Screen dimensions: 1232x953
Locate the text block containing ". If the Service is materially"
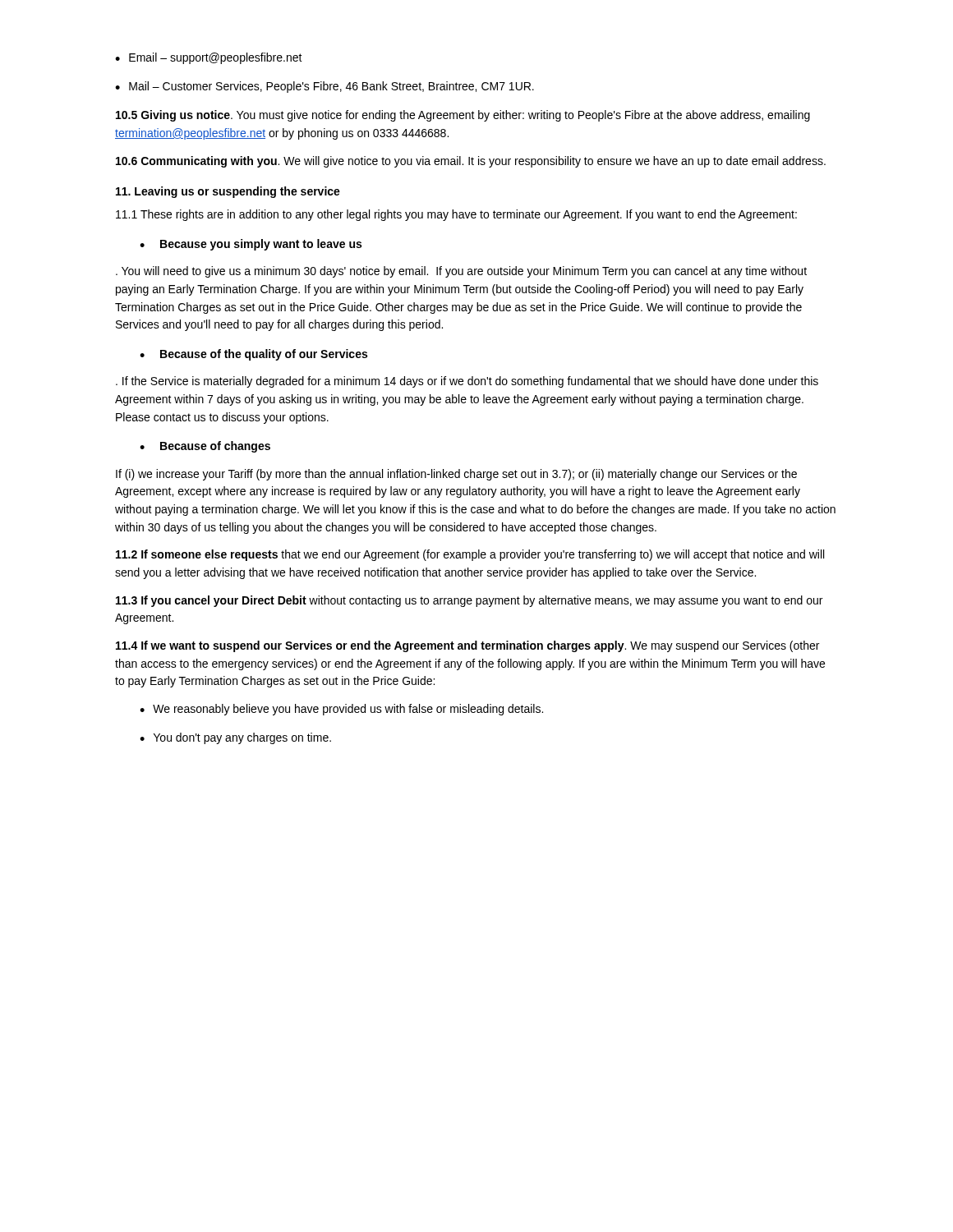click(x=476, y=400)
